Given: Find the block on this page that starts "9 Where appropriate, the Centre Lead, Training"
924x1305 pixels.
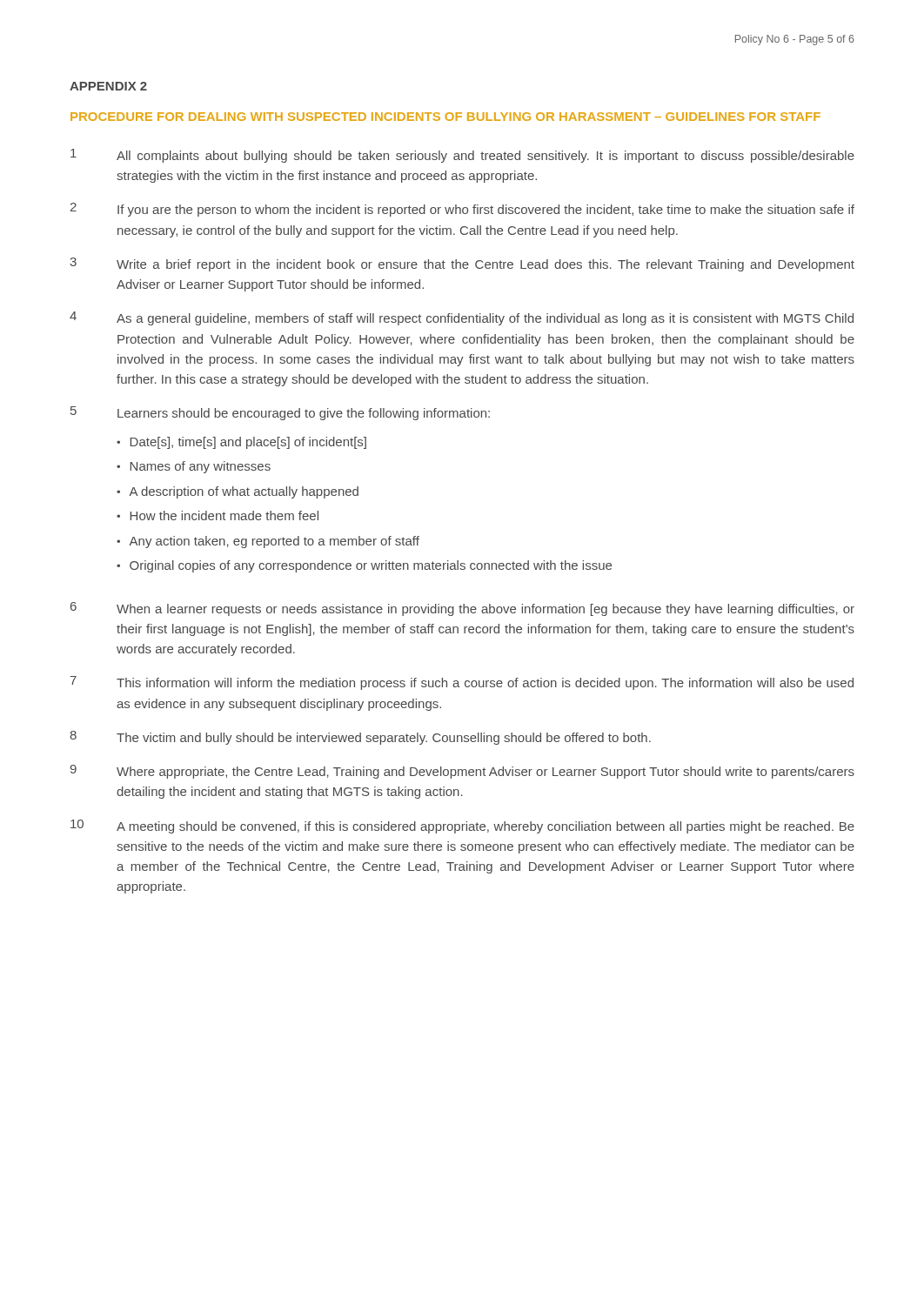Looking at the screenshot, I should (x=462, y=781).
